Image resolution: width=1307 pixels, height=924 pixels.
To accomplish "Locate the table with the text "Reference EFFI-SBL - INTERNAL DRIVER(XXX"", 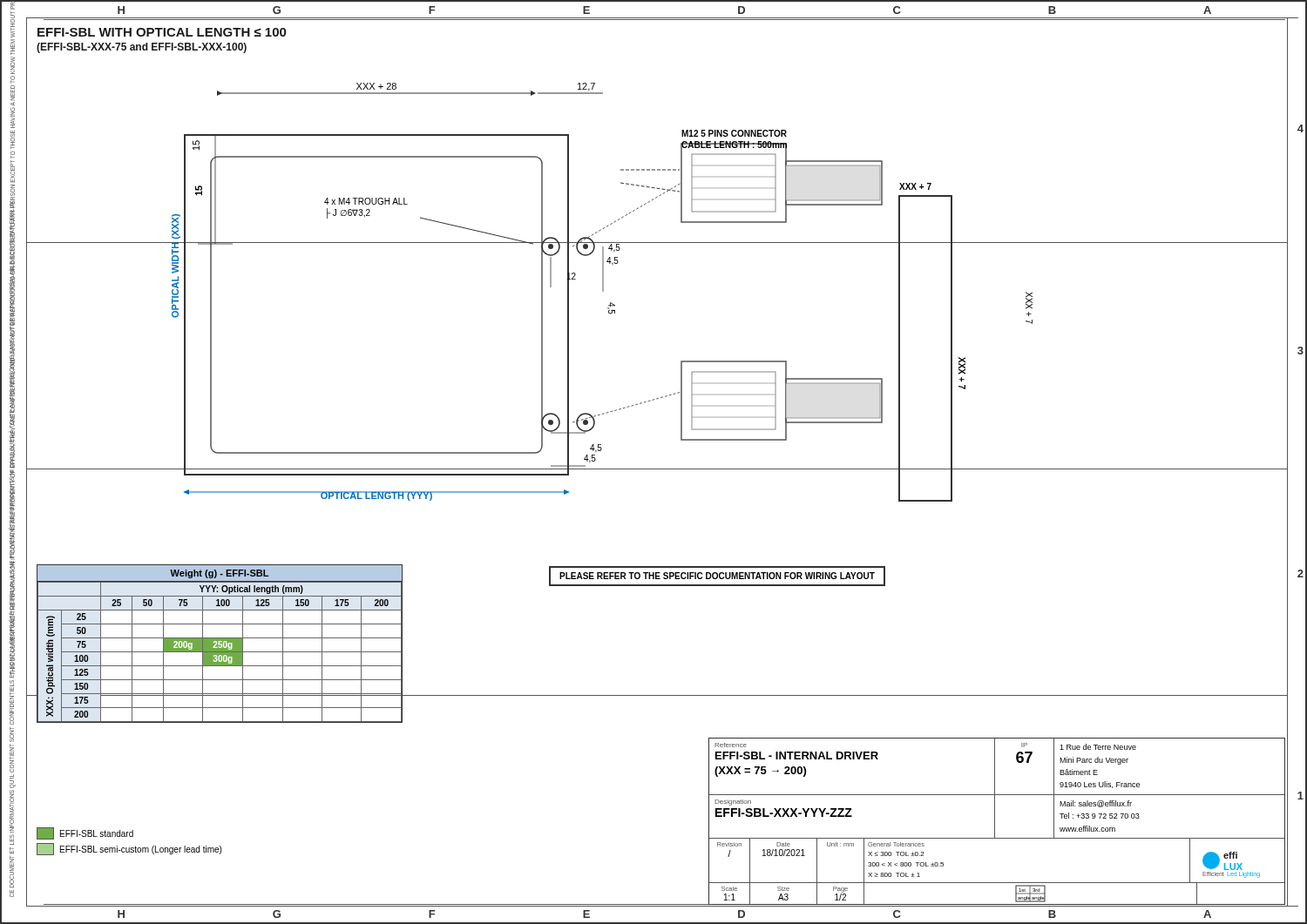I will click(x=997, y=821).
